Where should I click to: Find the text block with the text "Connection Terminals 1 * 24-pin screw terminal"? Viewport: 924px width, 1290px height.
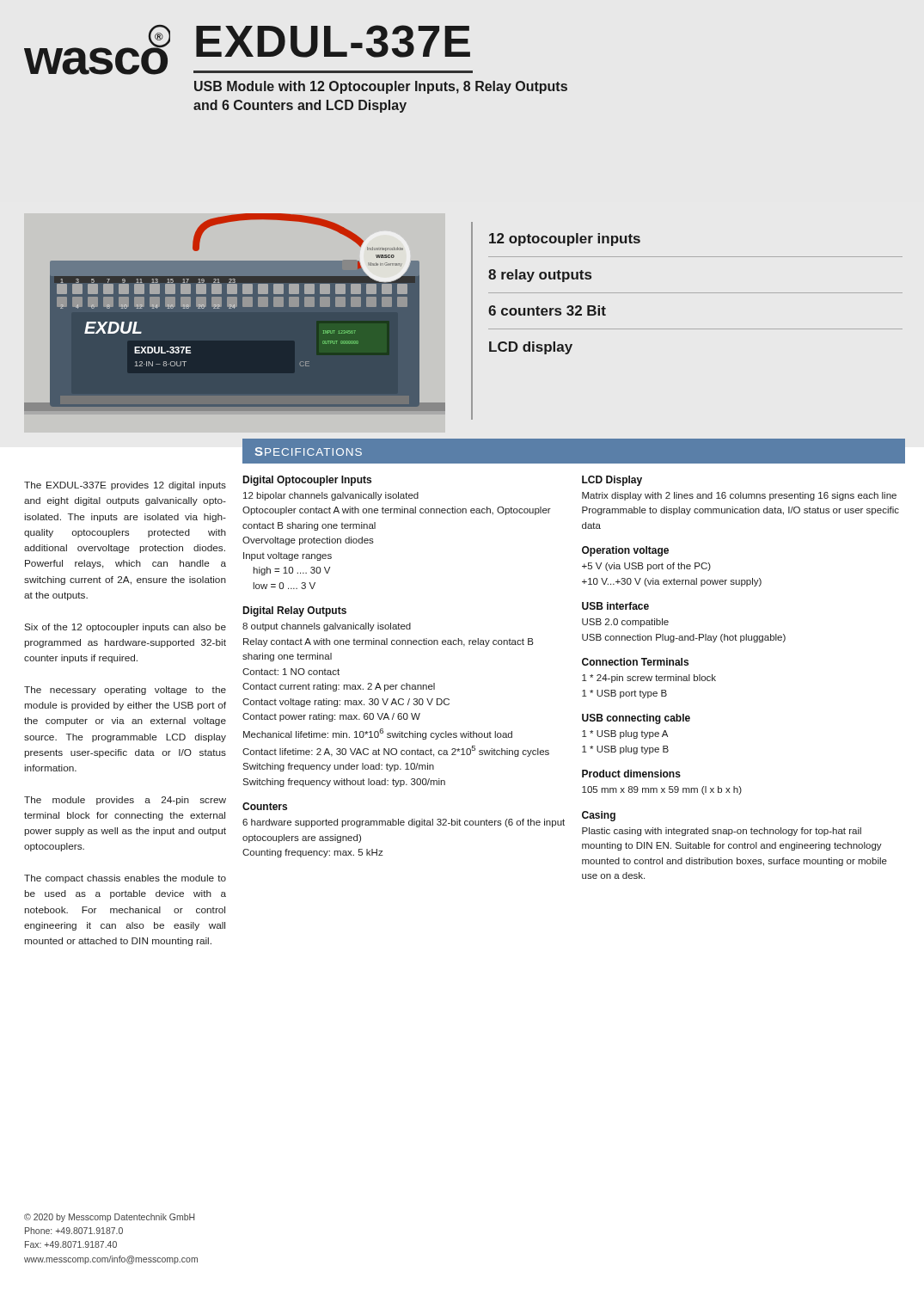tap(635, 662)
